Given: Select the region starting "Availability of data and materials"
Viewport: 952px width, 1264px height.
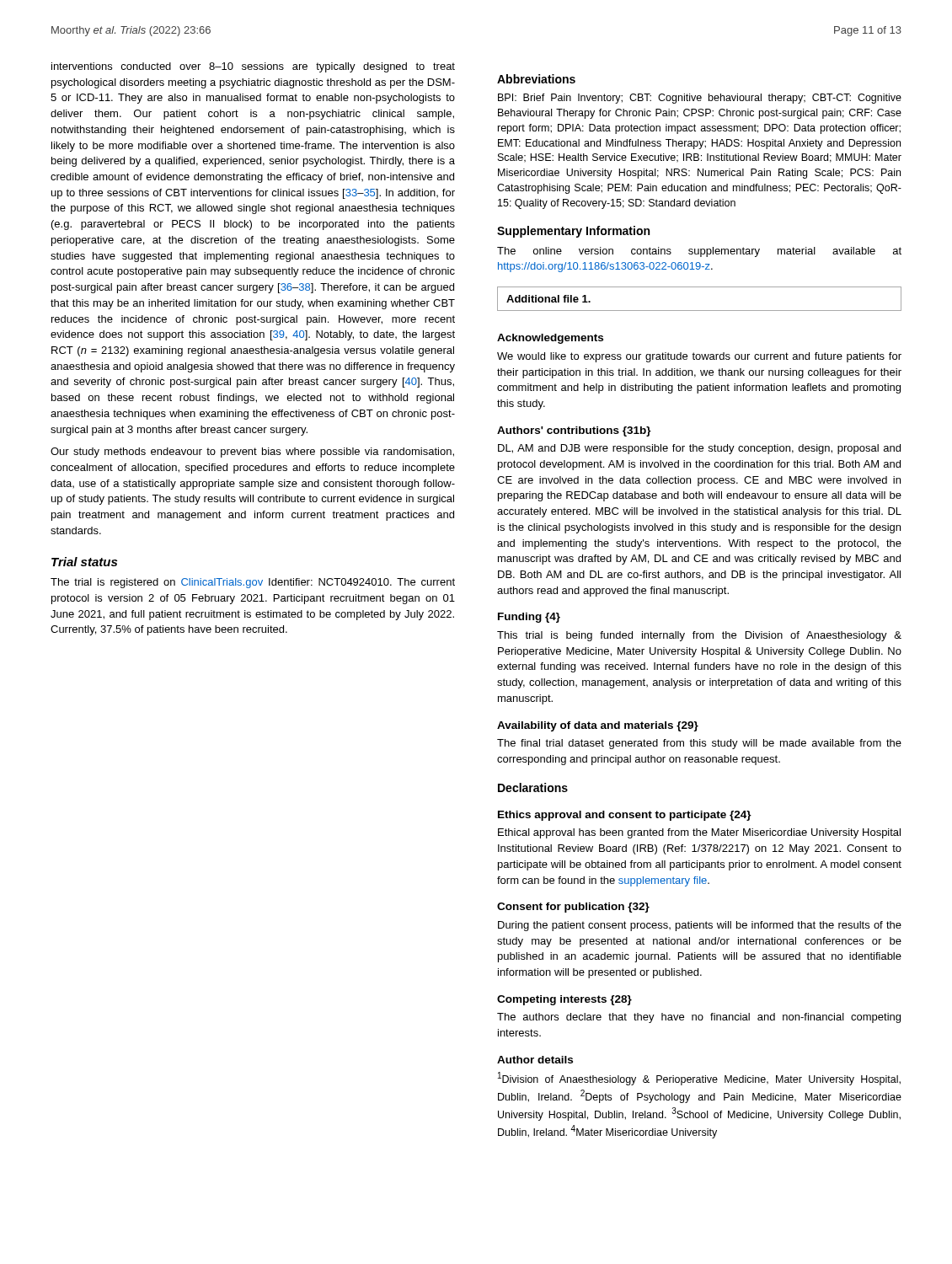Looking at the screenshot, I should pyautogui.click(x=699, y=725).
